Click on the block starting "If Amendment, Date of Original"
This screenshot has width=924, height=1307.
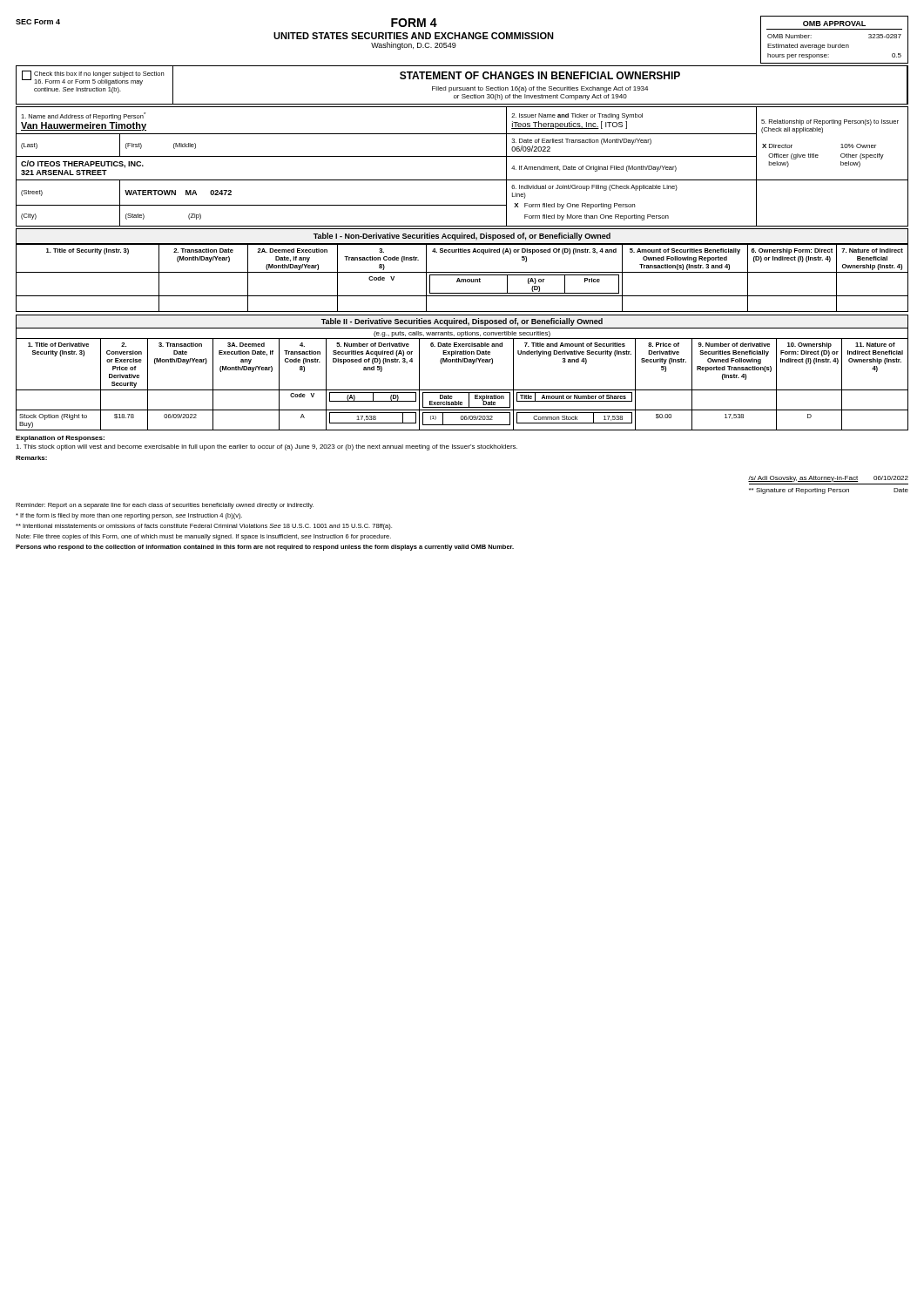[x=594, y=168]
